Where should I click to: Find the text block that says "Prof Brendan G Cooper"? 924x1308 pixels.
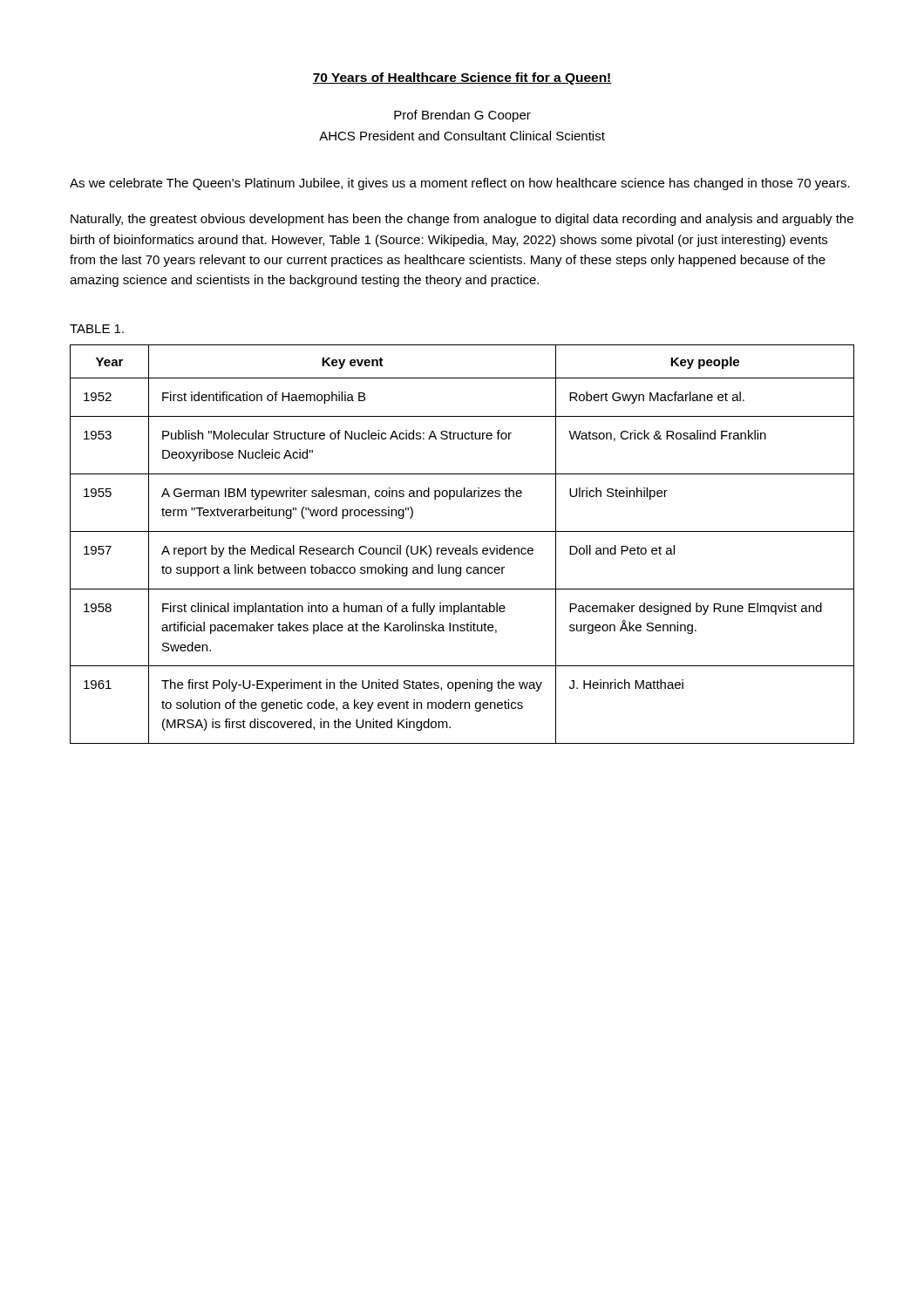tap(462, 125)
